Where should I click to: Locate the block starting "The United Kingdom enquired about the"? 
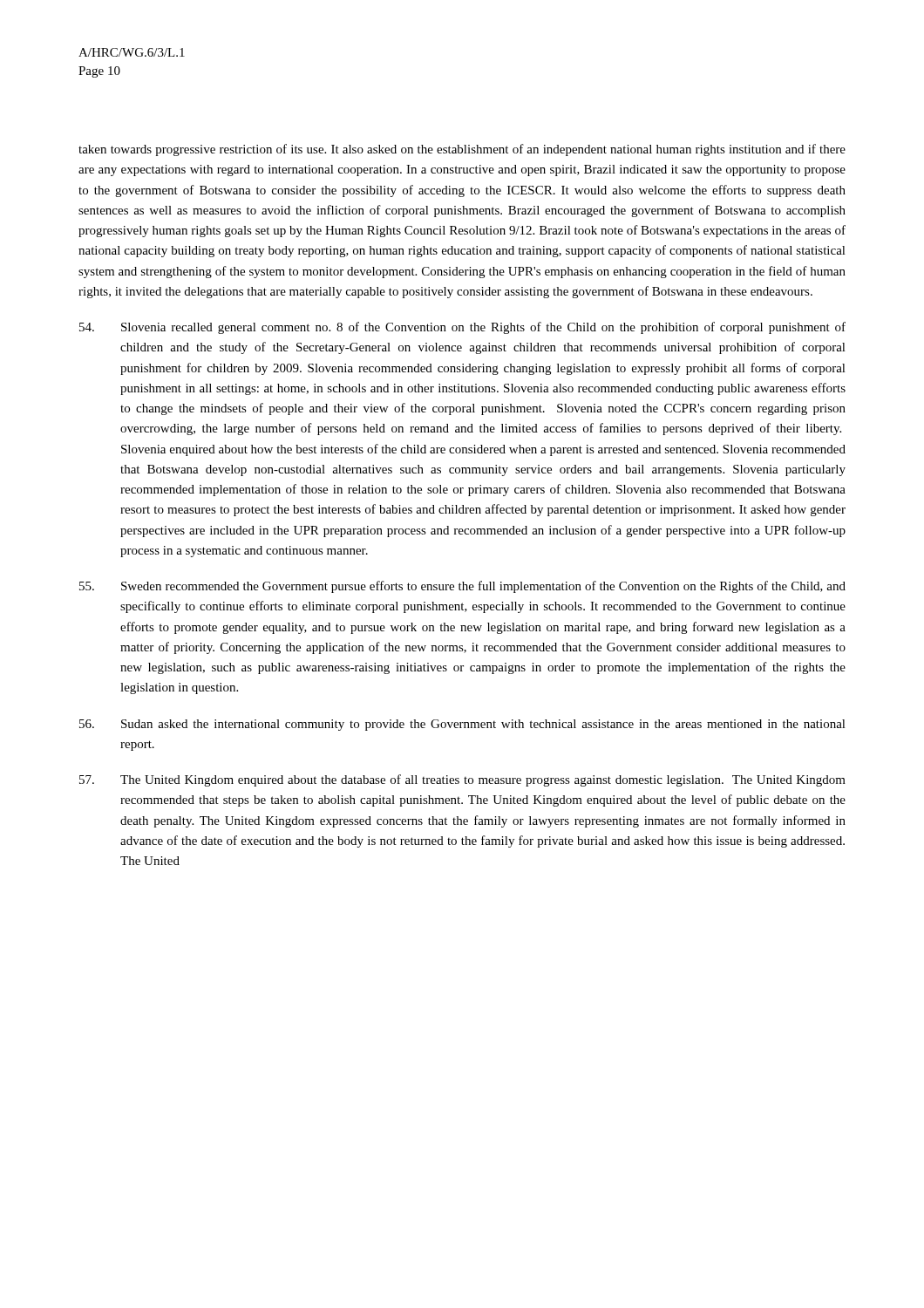click(462, 821)
